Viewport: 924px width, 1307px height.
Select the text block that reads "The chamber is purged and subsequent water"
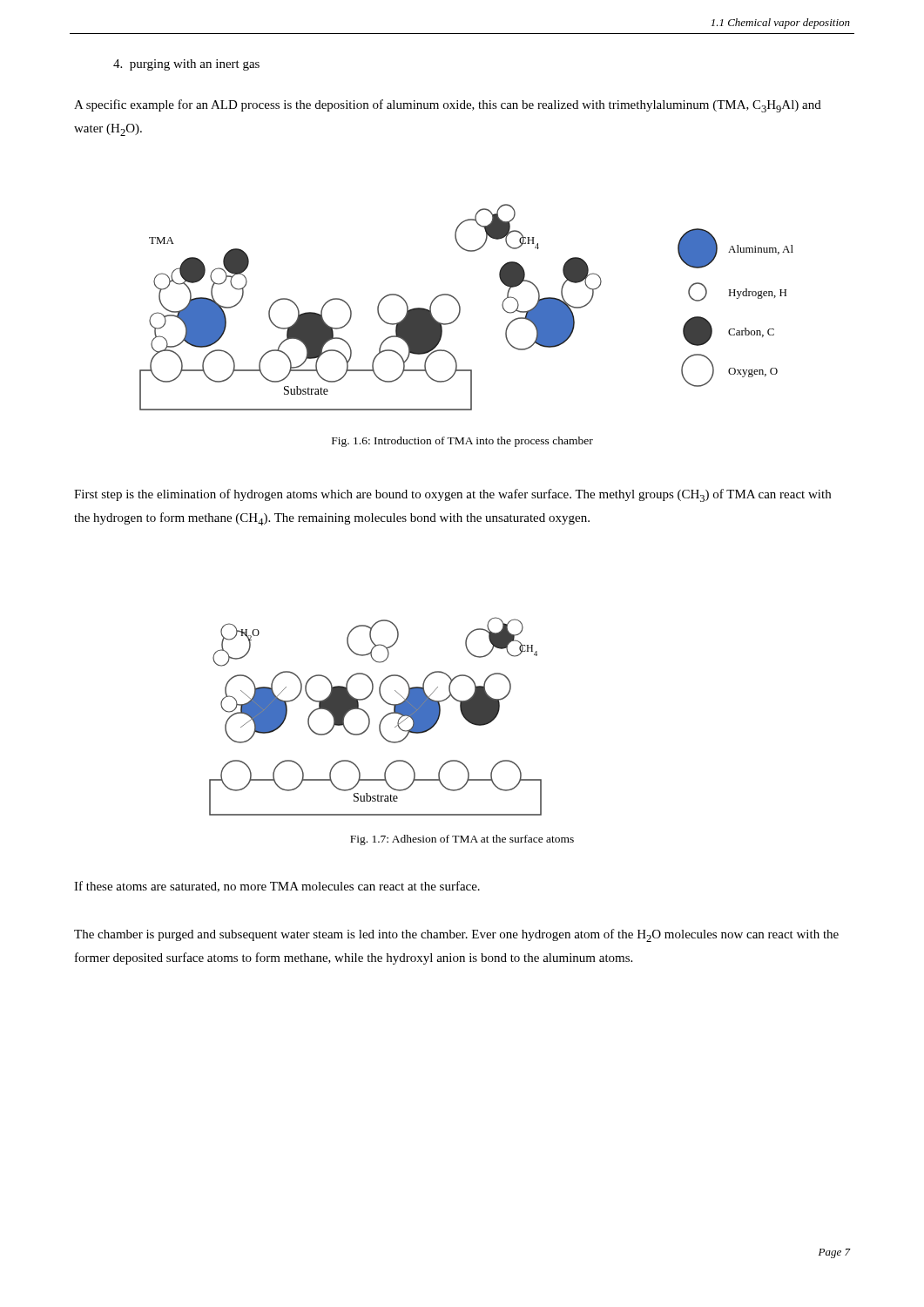coord(456,946)
